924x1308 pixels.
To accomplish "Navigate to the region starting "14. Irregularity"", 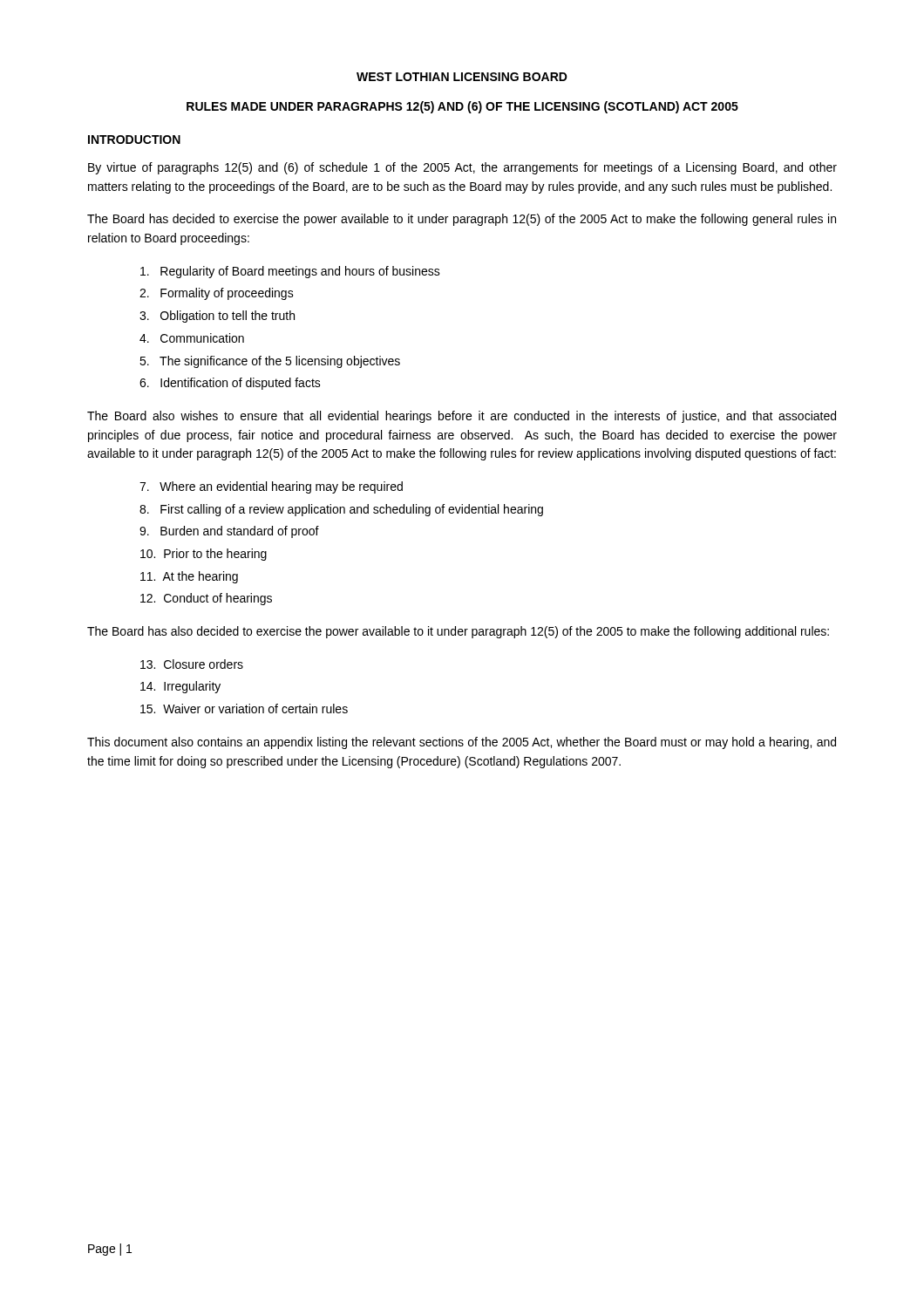I will (180, 687).
